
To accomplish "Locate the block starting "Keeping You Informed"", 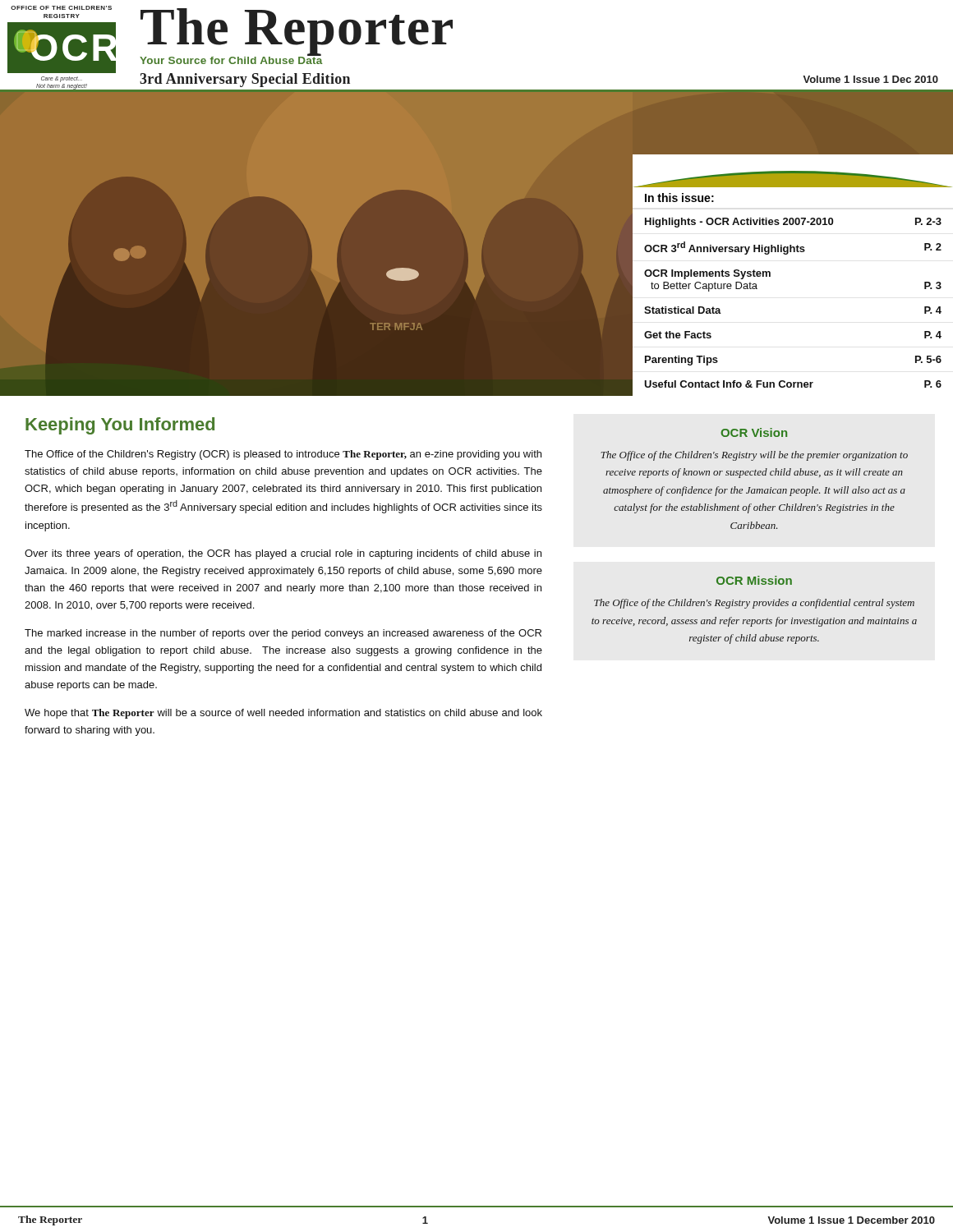I will coord(120,424).
